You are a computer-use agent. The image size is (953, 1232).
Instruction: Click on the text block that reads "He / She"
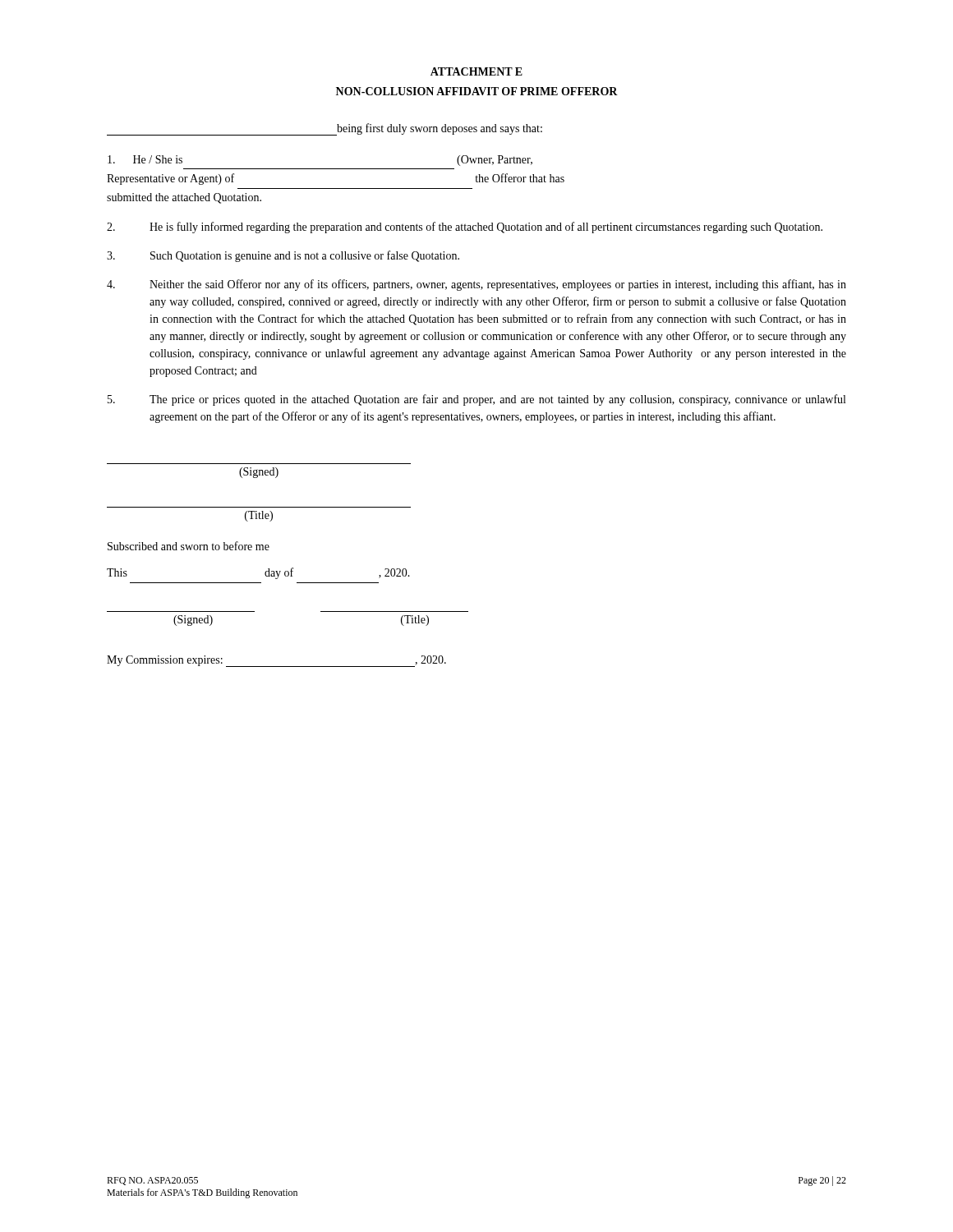(x=476, y=179)
